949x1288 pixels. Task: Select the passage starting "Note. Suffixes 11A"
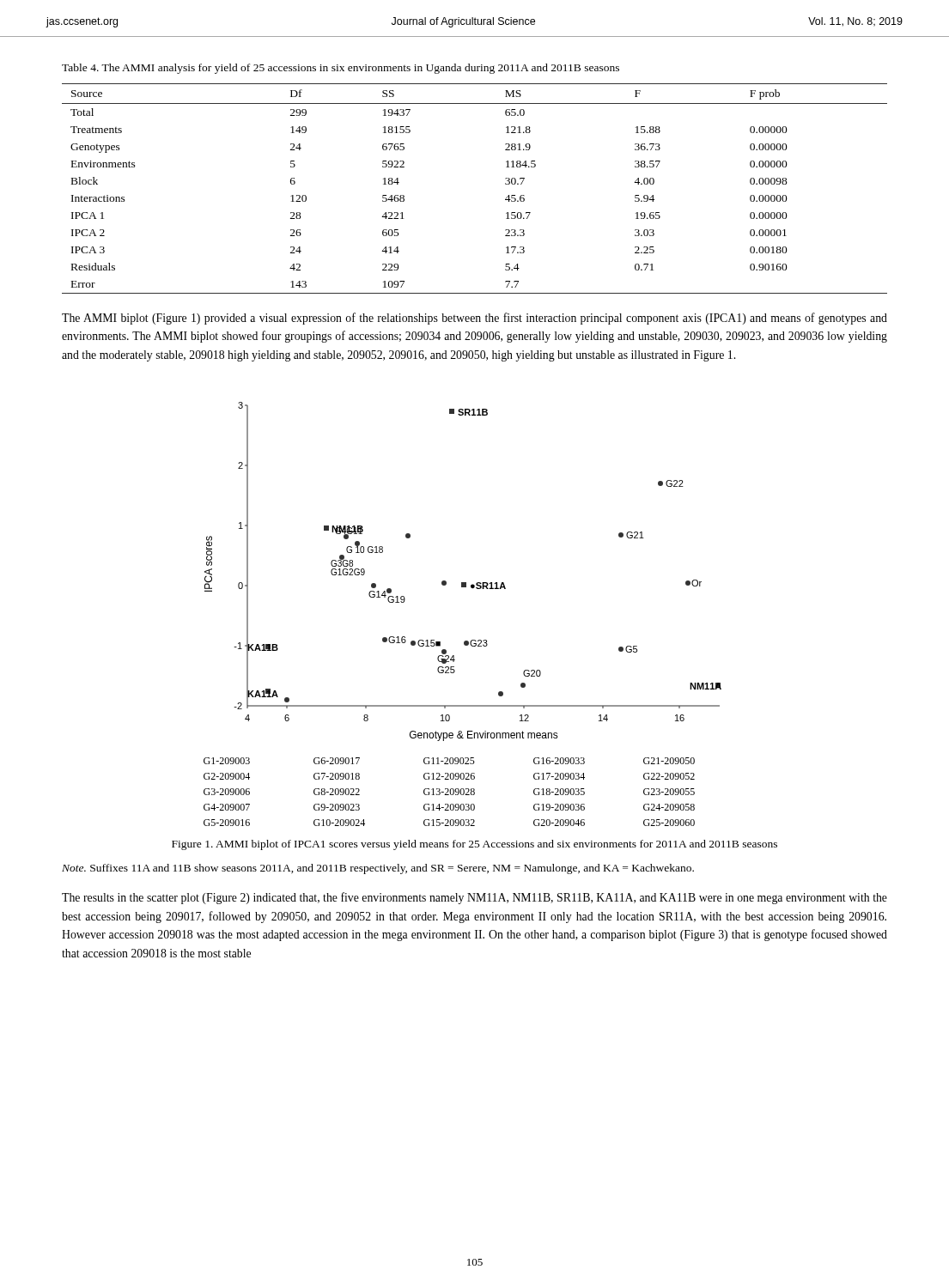[x=378, y=868]
